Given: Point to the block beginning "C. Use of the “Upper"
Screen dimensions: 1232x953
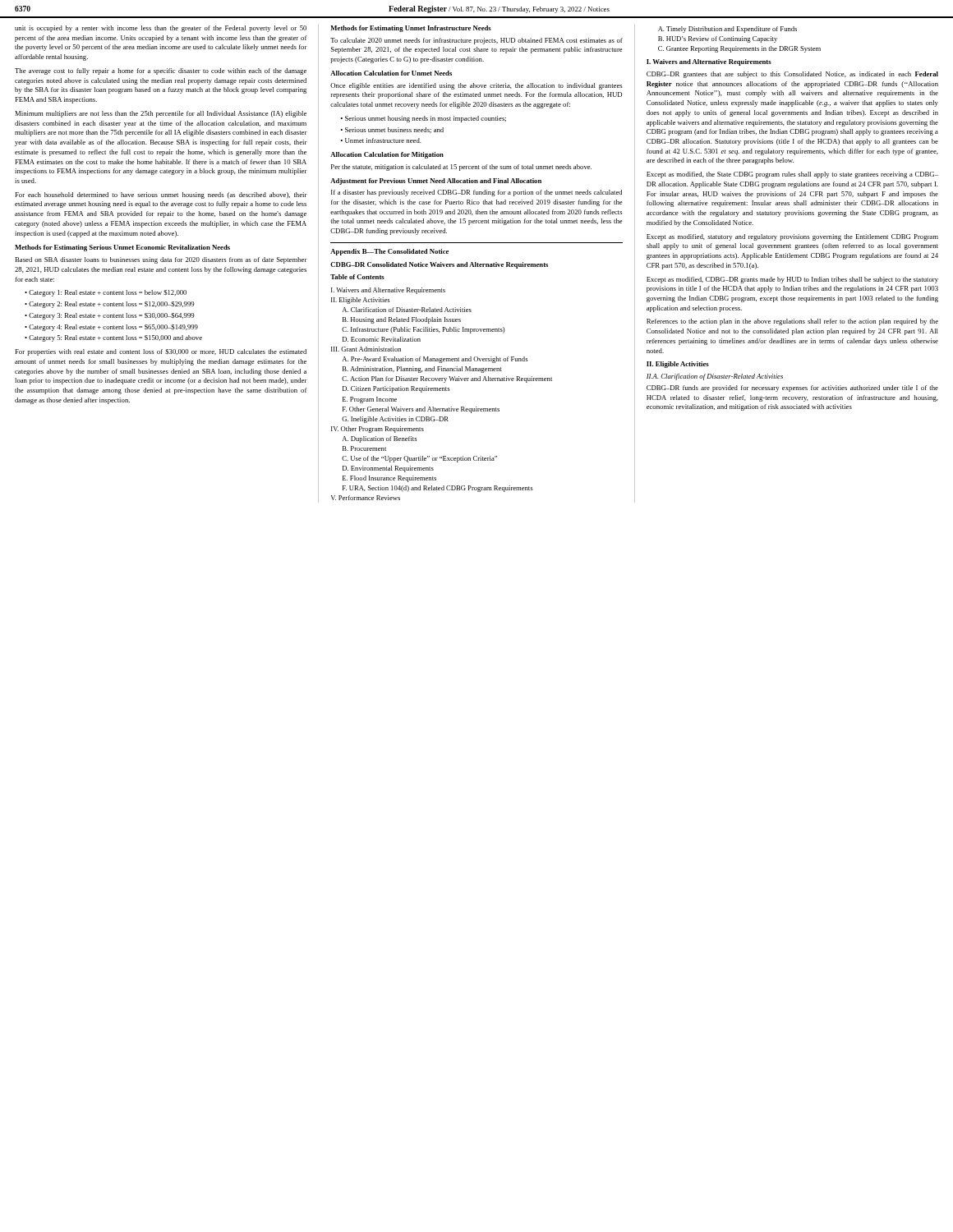Looking at the screenshot, I should [420, 458].
